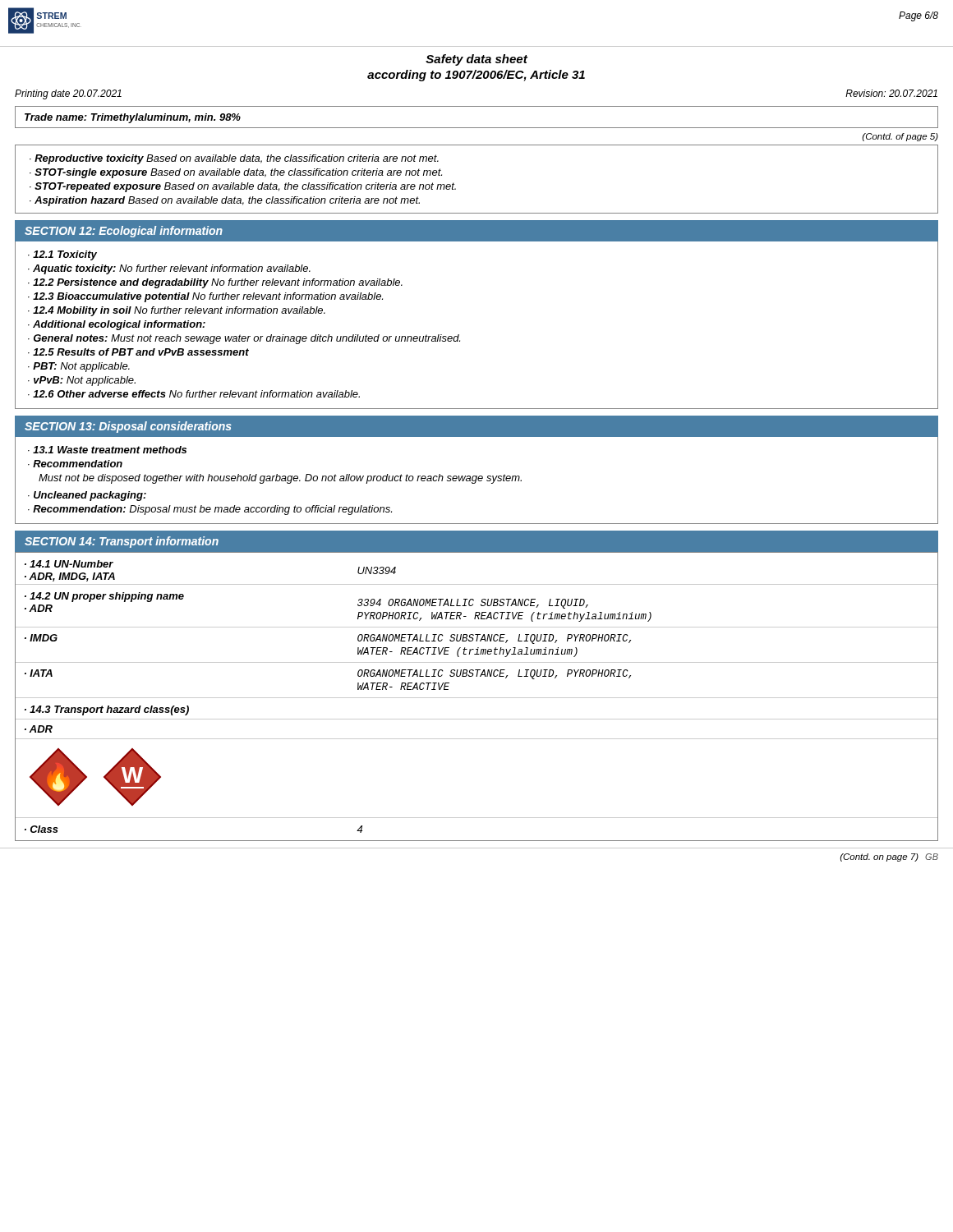This screenshot has height=1232, width=953.
Task: Click the passage that begins "· Aquatic toxicity:"
Action: (169, 269)
